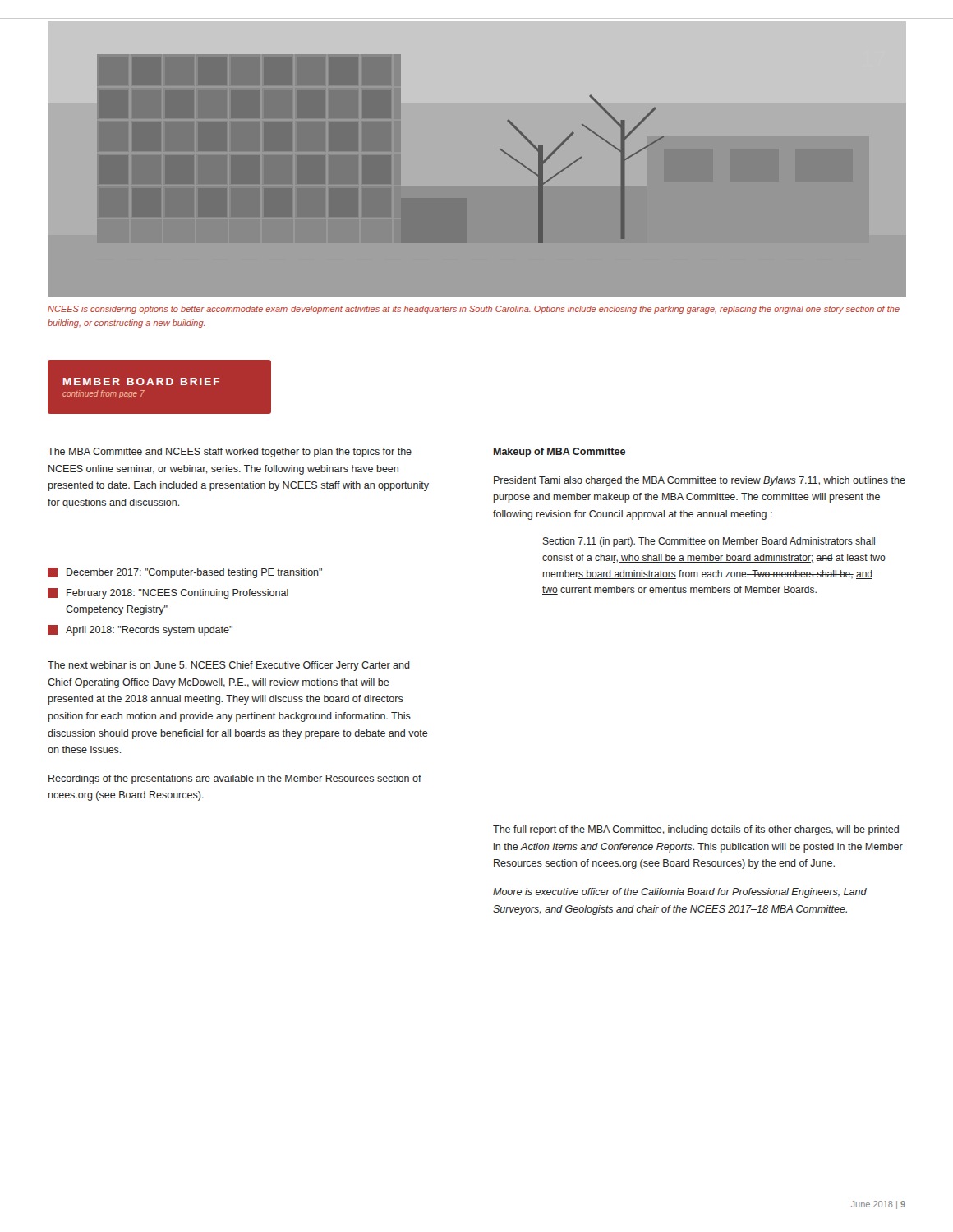Click on the list item that reads "December 2017: "Computer-based testing PE"

[185, 573]
